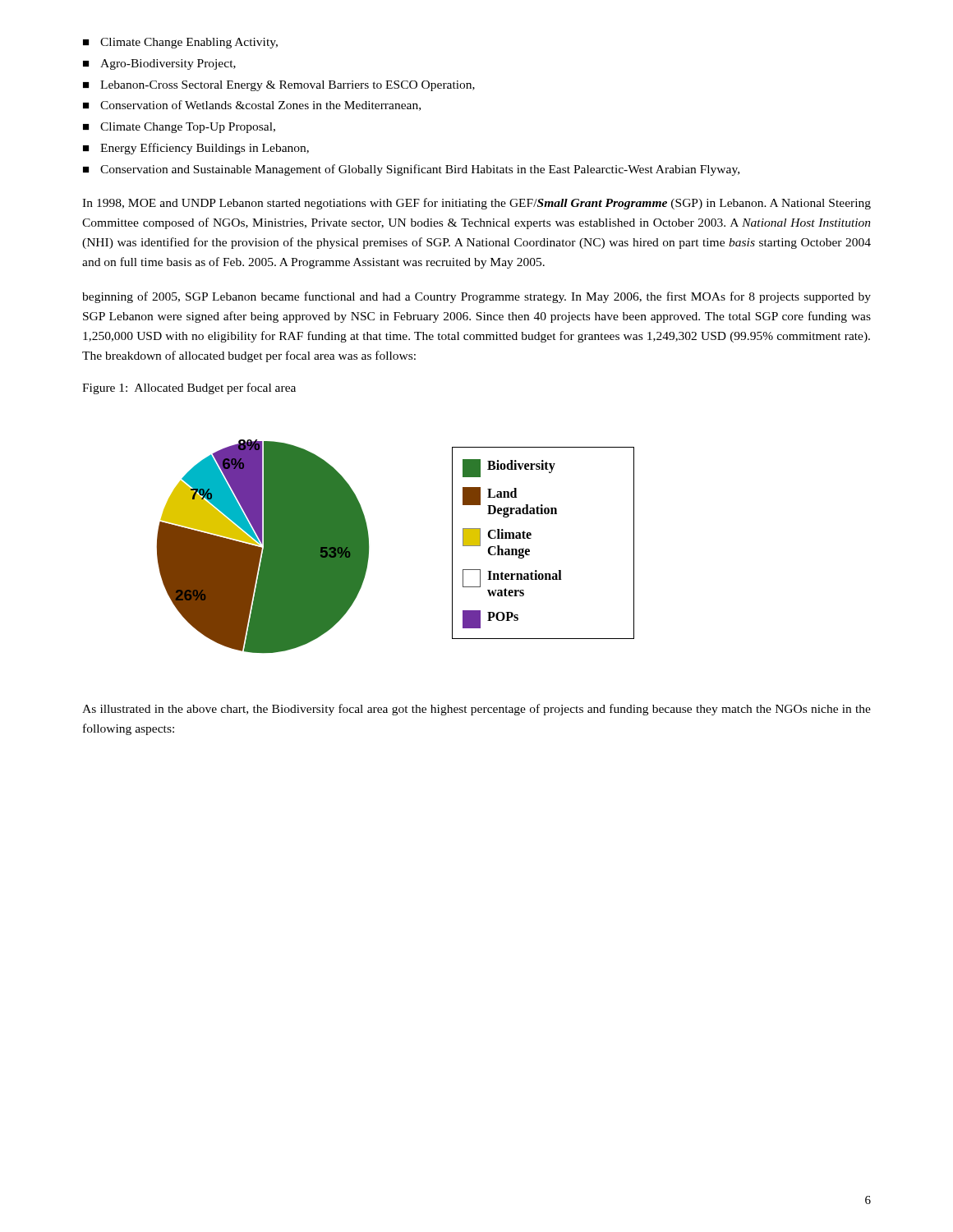953x1232 pixels.
Task: Point to the text block starting "beginning of 2005, SGP Lebanon became functional and"
Action: click(x=476, y=326)
